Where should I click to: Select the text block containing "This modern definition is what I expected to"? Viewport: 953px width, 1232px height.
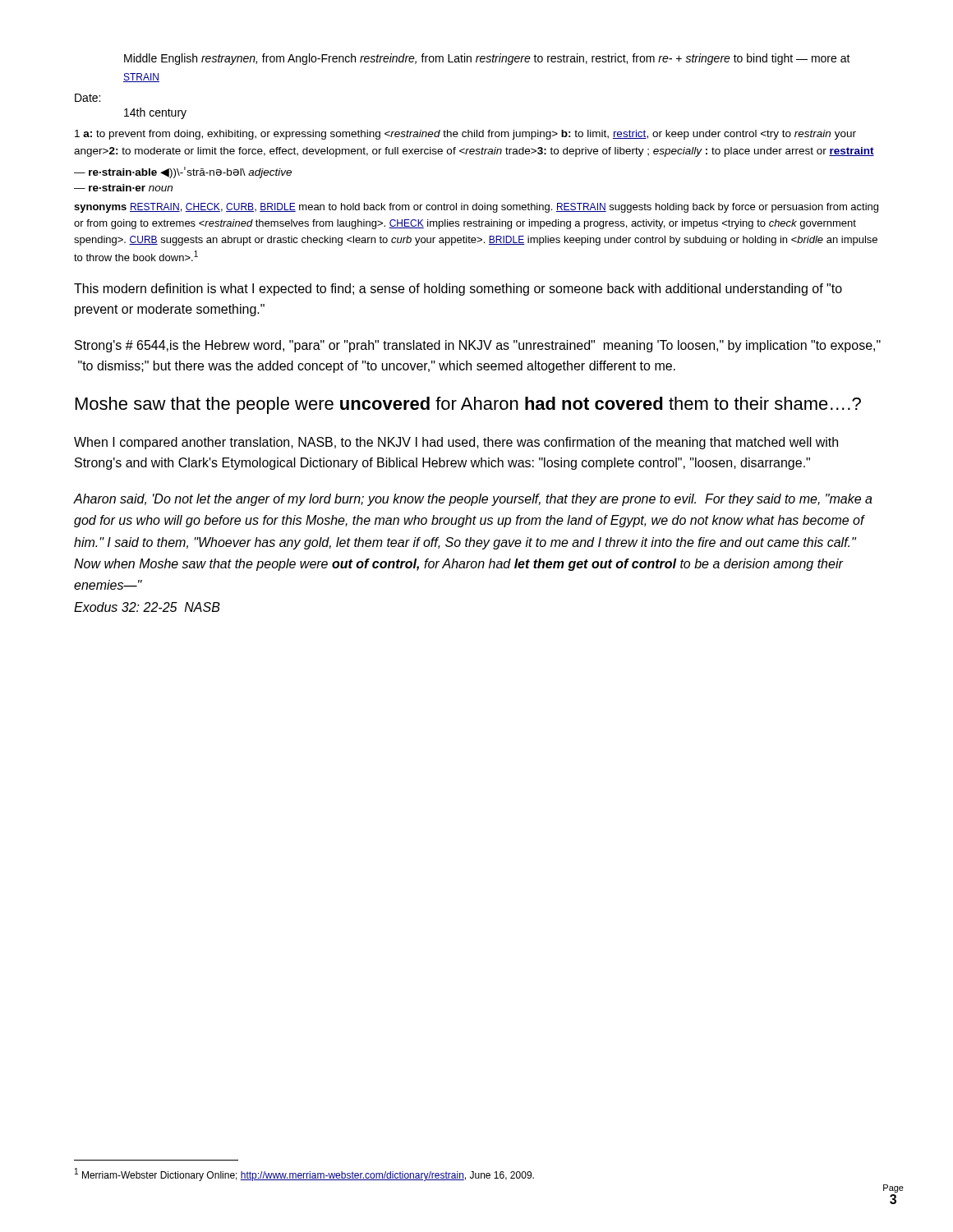click(x=458, y=299)
